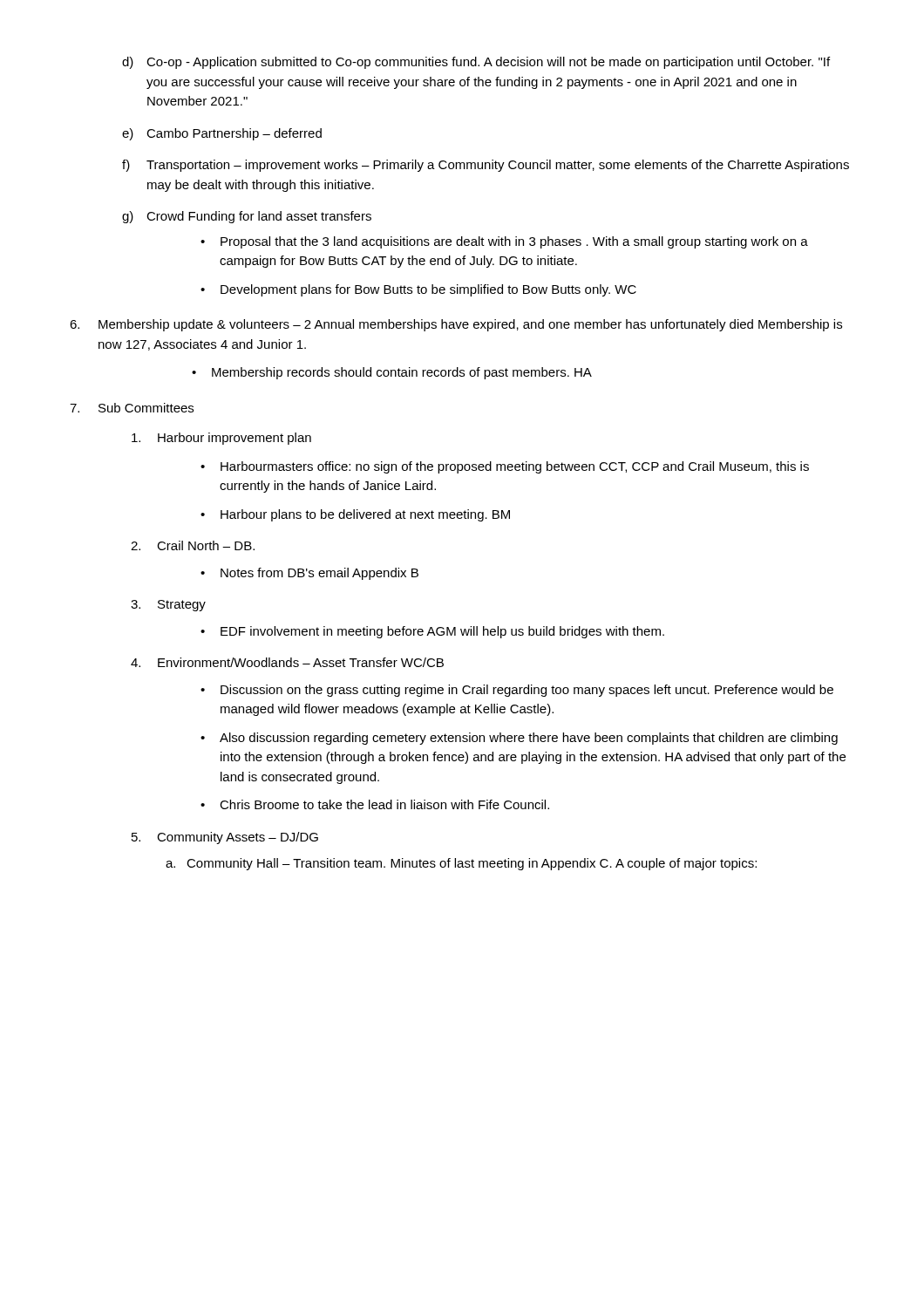Click on the list item with the text "g) Crowd Funding for land asset"
The image size is (924, 1308).
coord(247,216)
